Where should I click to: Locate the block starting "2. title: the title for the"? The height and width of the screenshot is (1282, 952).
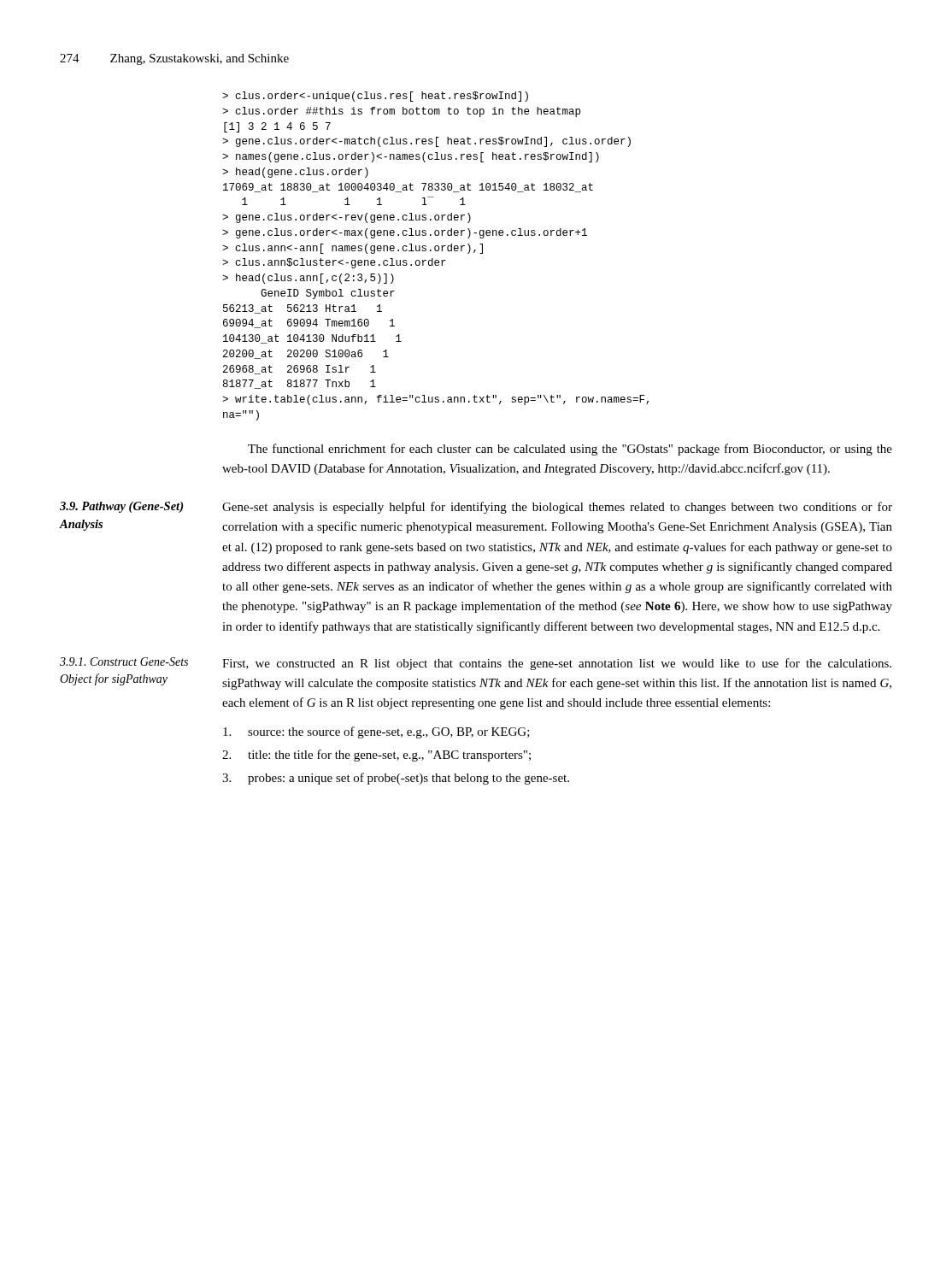pyautogui.click(x=377, y=755)
